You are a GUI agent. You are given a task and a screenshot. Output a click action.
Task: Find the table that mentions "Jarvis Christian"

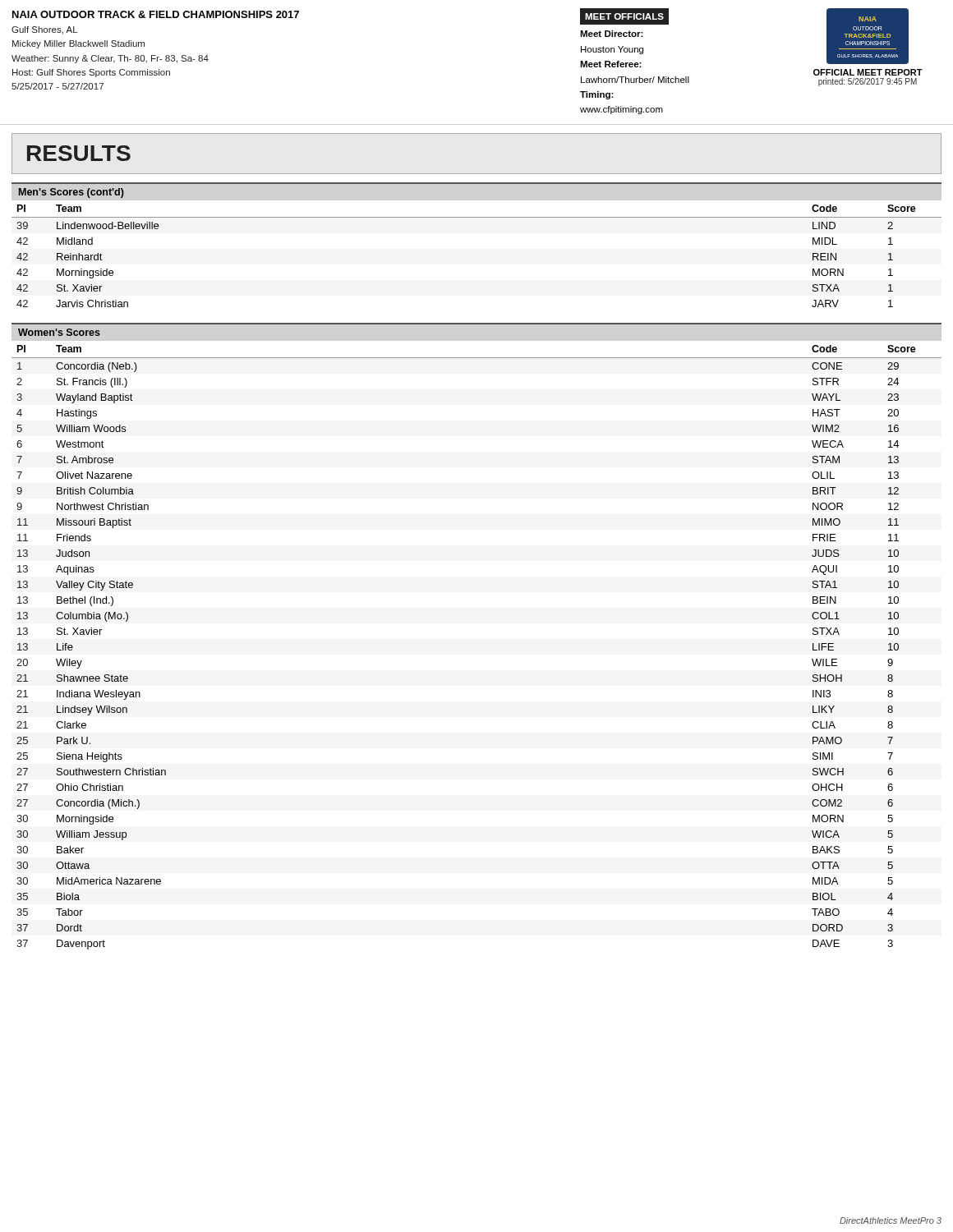[x=476, y=256]
